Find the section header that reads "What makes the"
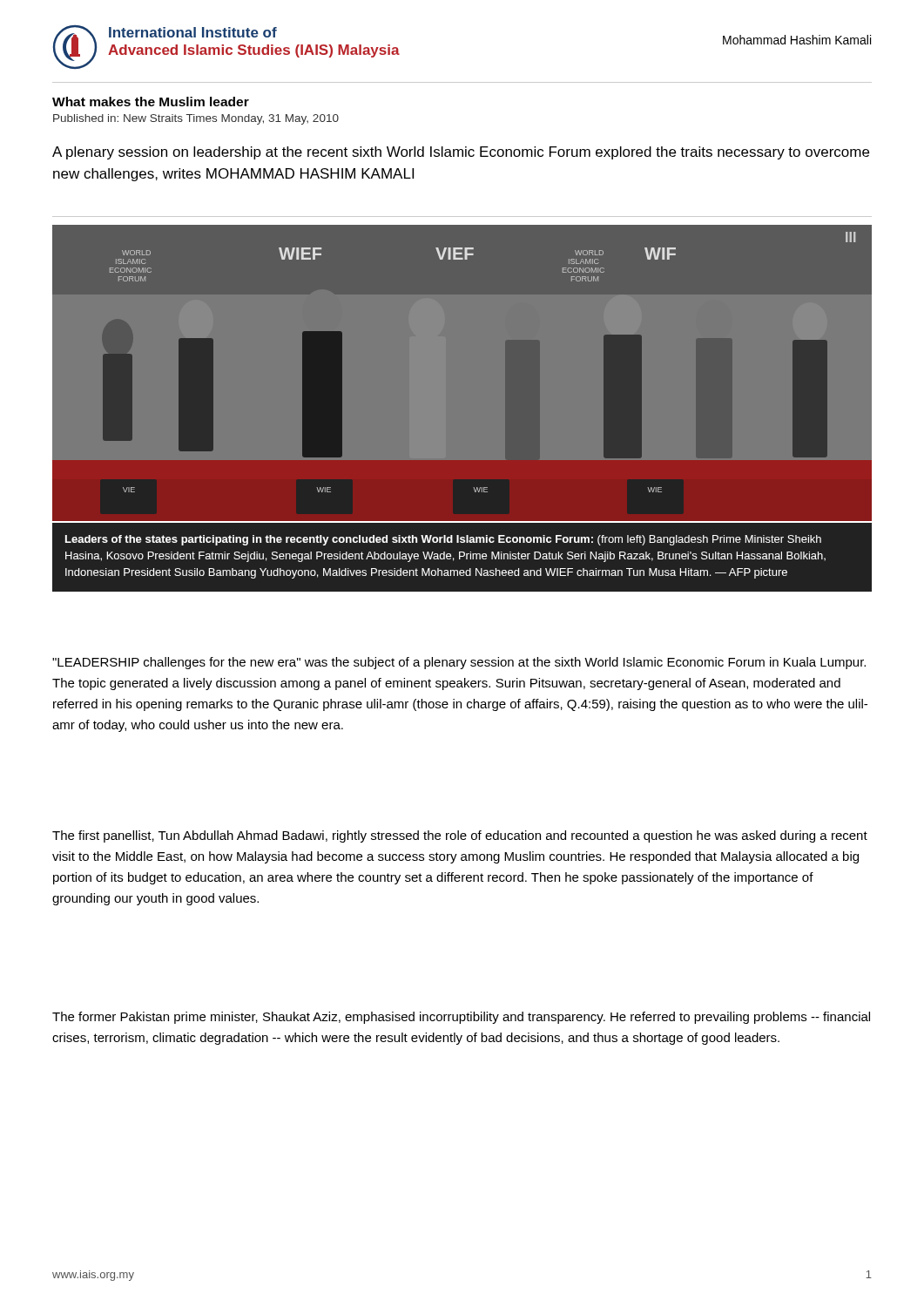 pos(151,102)
